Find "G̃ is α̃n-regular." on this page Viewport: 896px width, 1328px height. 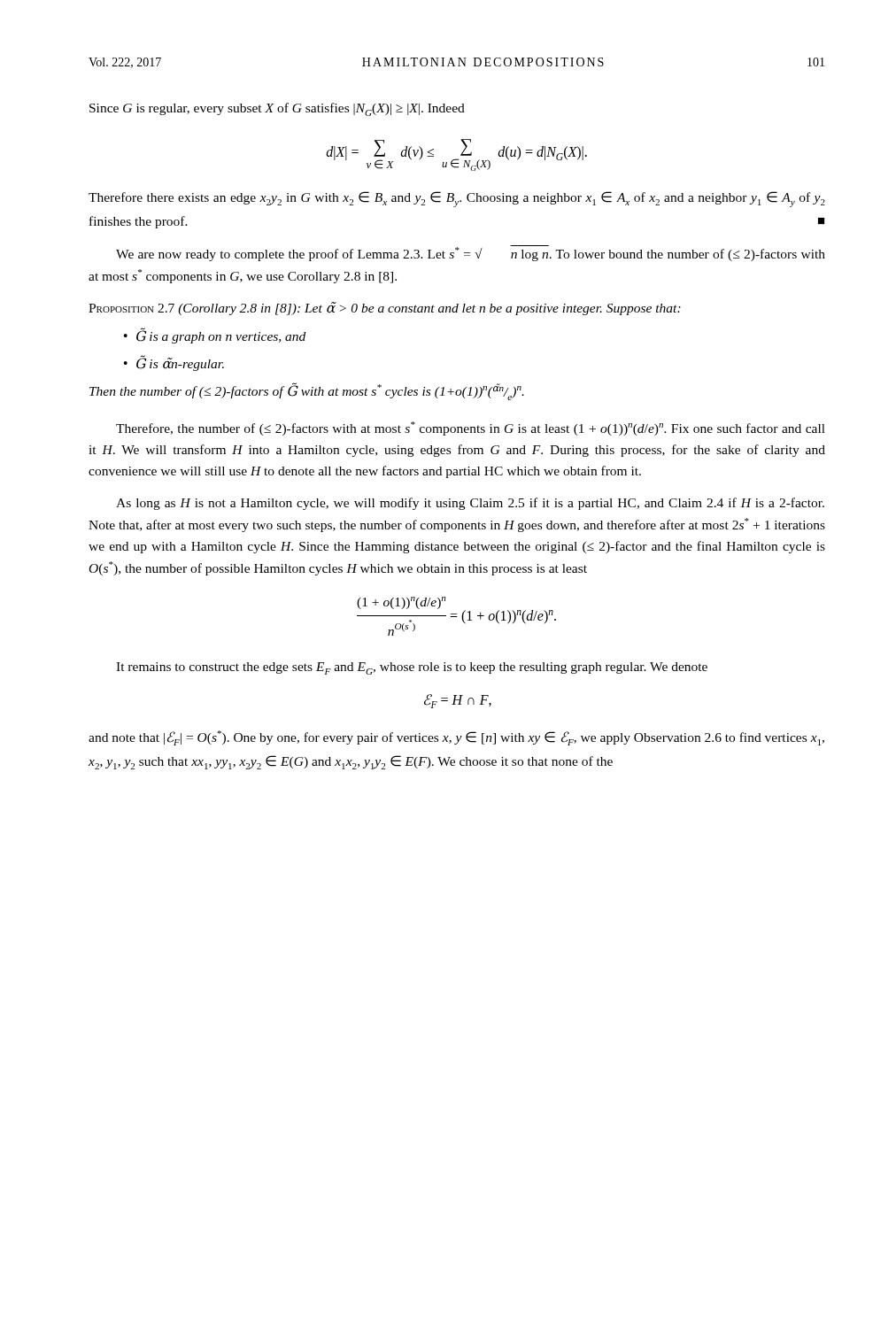click(x=174, y=363)
